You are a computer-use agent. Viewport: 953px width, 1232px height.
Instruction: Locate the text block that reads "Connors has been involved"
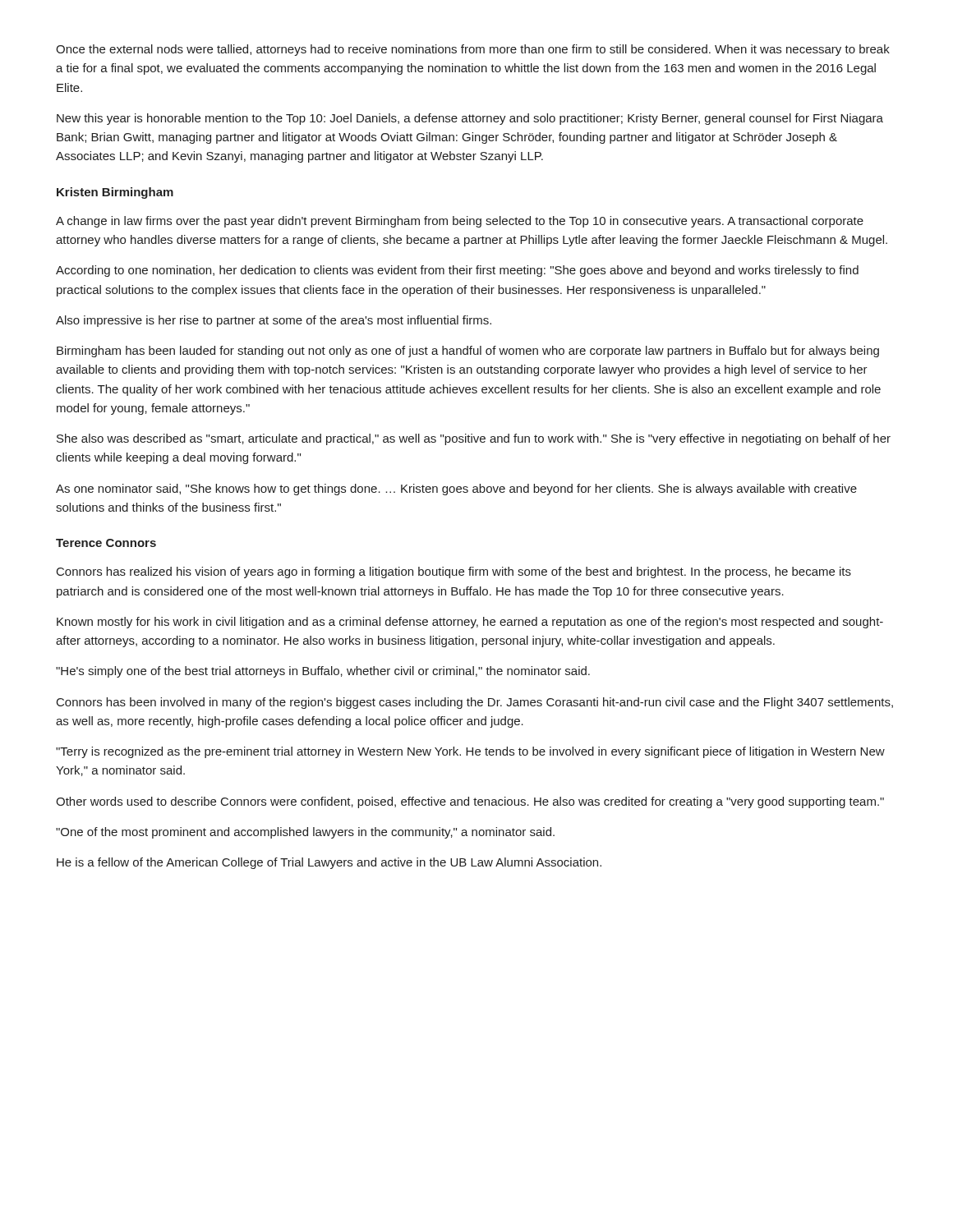[475, 711]
